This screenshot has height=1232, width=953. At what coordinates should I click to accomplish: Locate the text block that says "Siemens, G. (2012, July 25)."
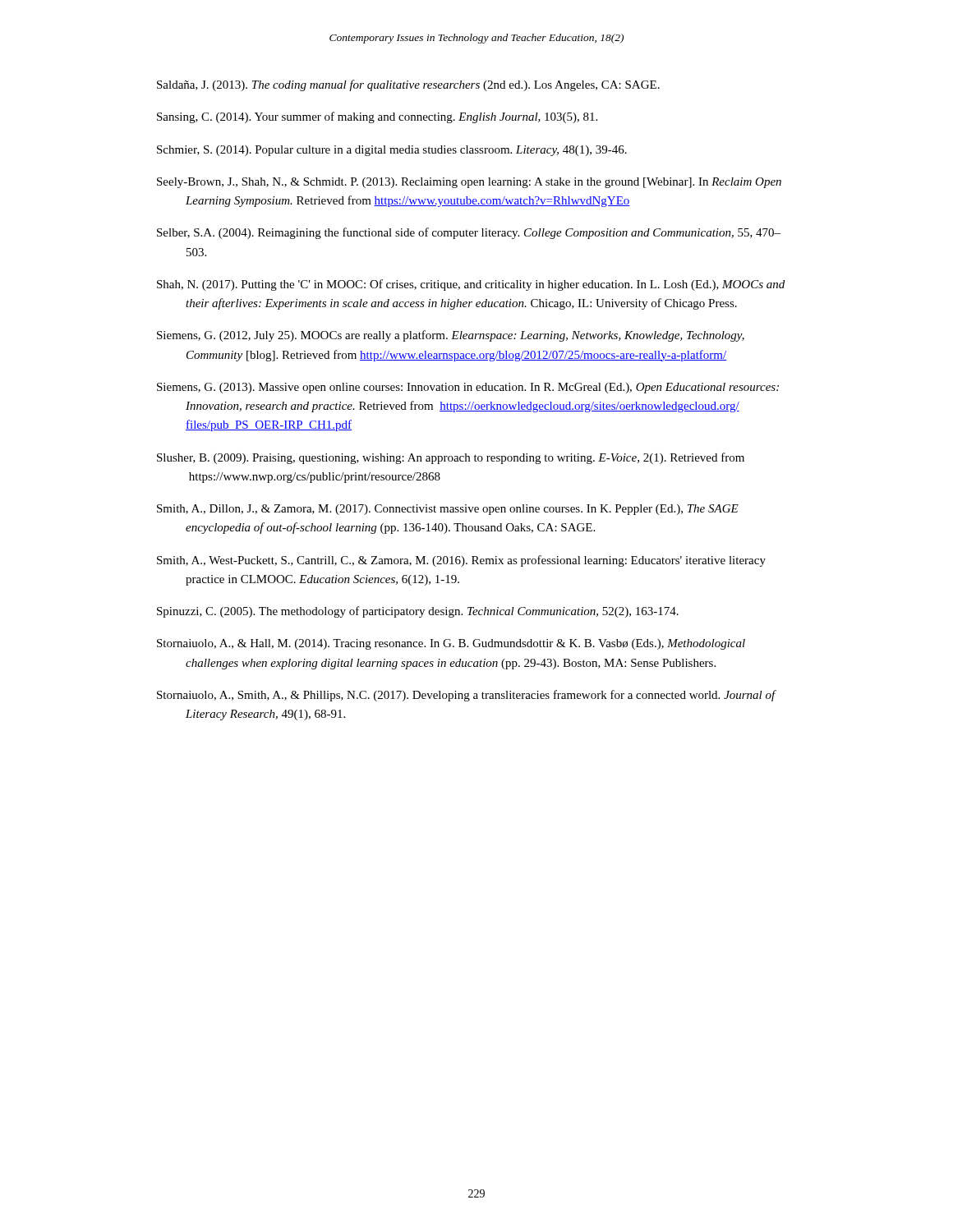(x=450, y=345)
